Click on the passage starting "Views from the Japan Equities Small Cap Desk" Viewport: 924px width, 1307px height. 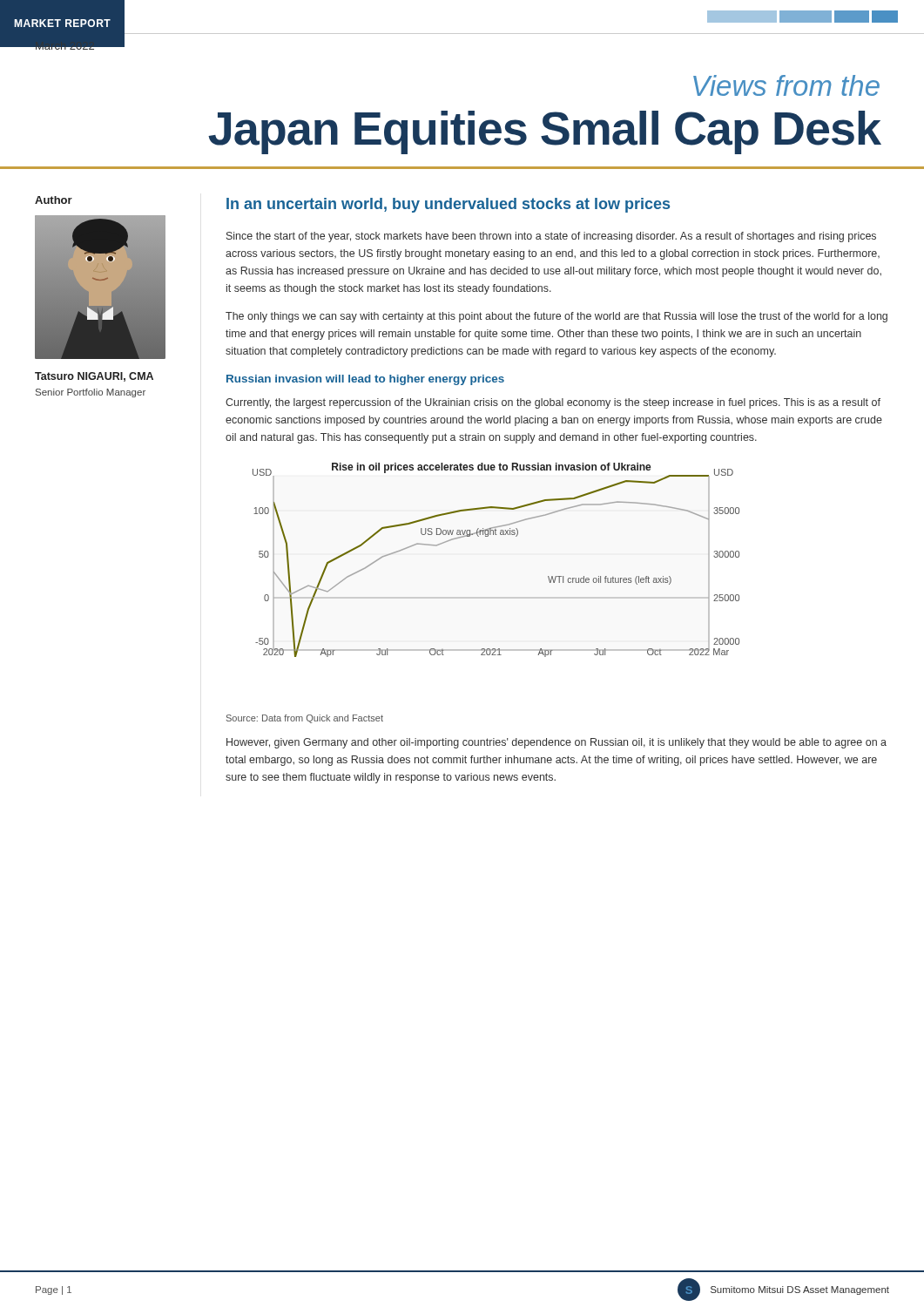click(x=527, y=112)
